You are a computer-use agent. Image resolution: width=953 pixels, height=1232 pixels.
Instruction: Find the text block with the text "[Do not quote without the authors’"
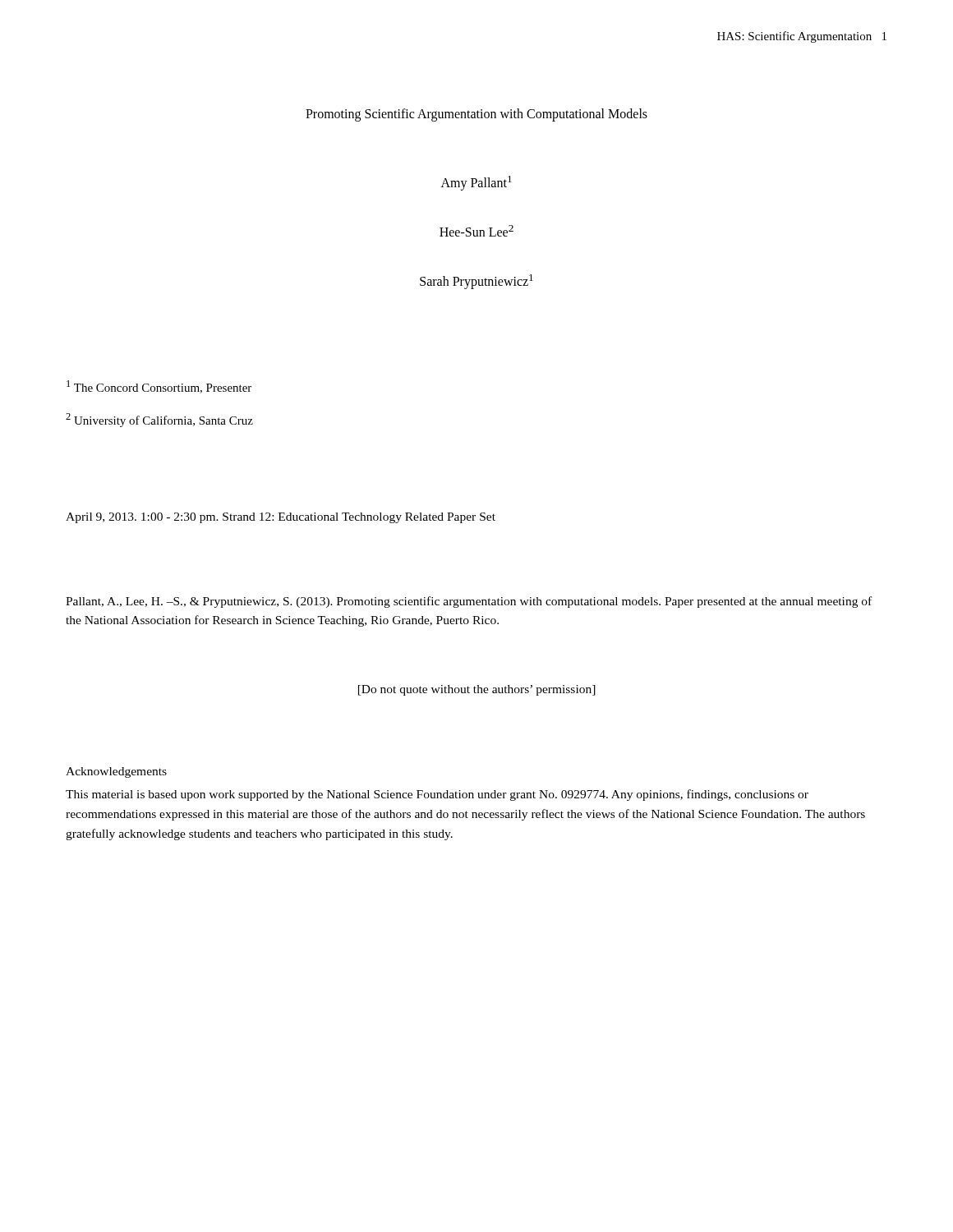click(x=476, y=689)
